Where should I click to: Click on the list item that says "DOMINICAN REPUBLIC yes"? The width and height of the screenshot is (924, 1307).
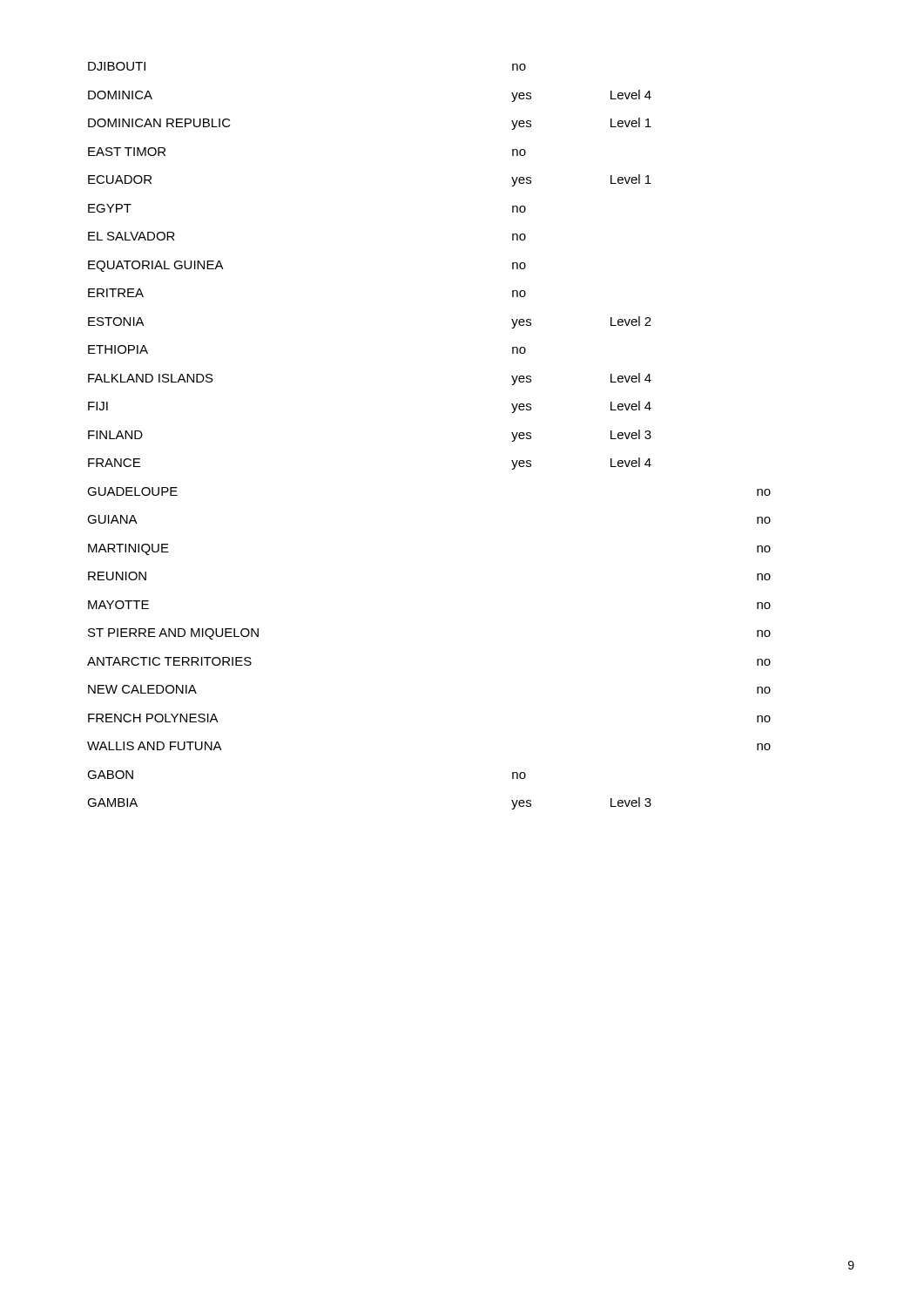pyautogui.click(x=157, y=123)
